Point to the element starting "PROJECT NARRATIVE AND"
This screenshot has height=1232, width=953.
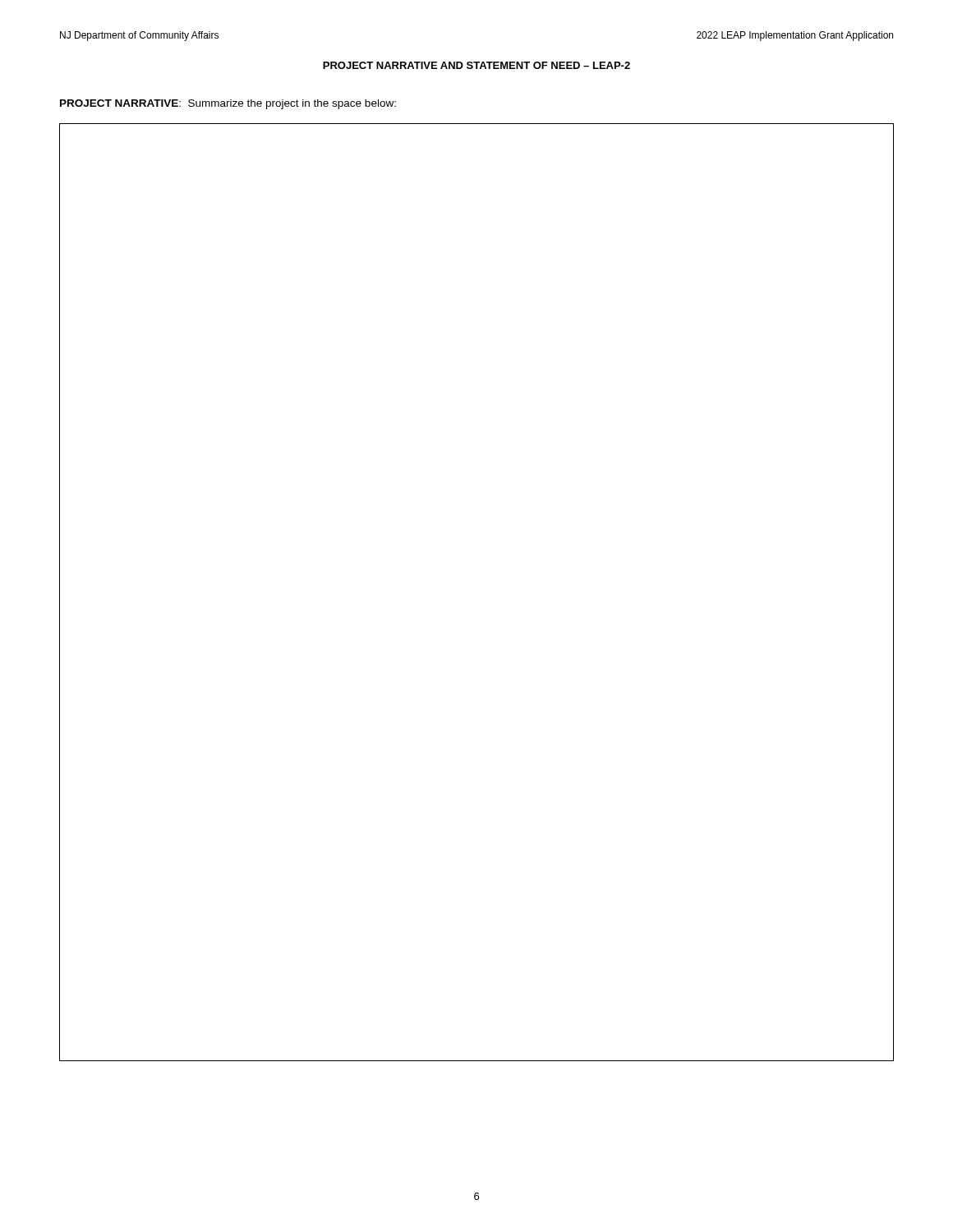pos(476,65)
